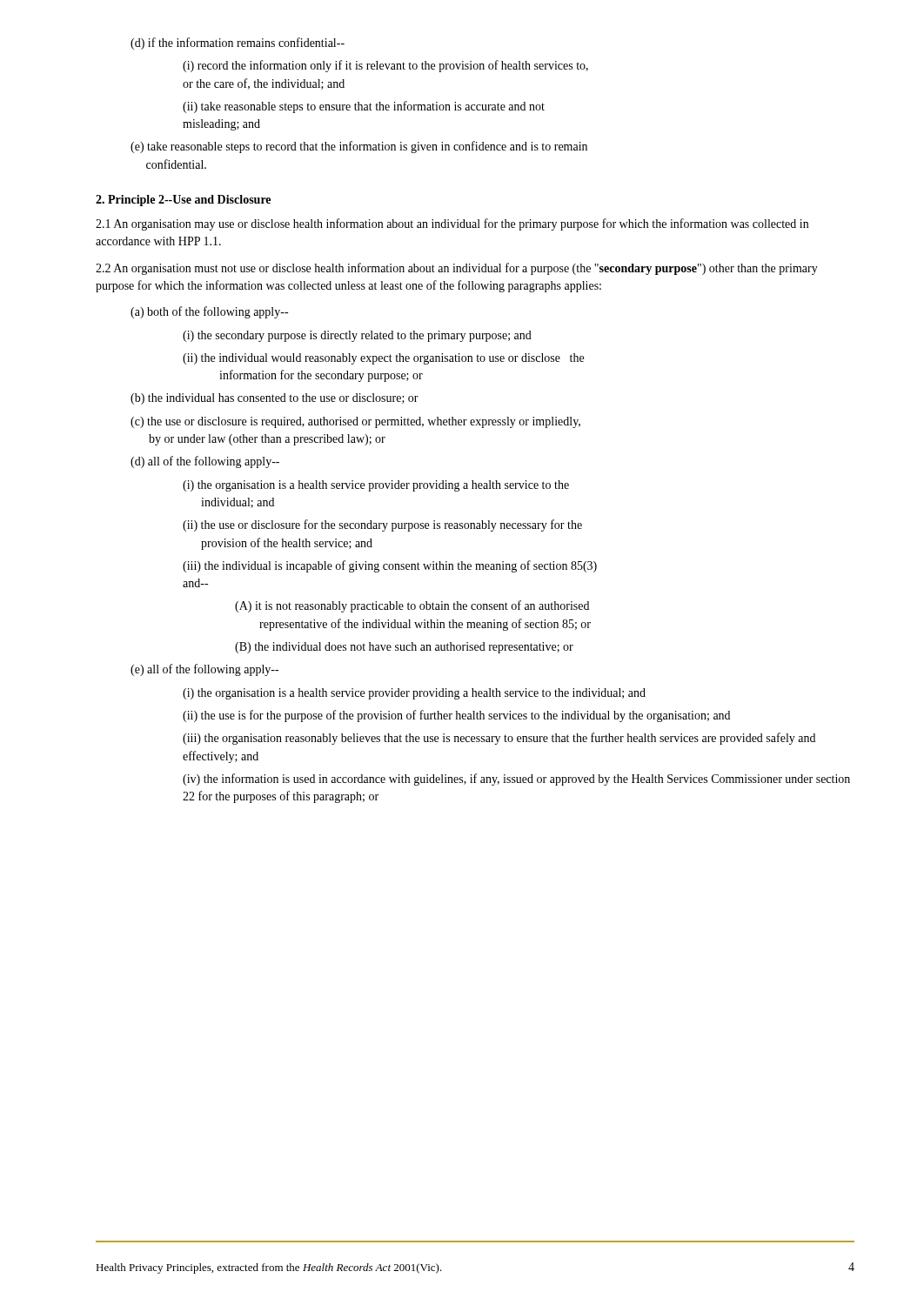
Task: Click on the block starting "(A) it is not"
Action: coord(413,615)
